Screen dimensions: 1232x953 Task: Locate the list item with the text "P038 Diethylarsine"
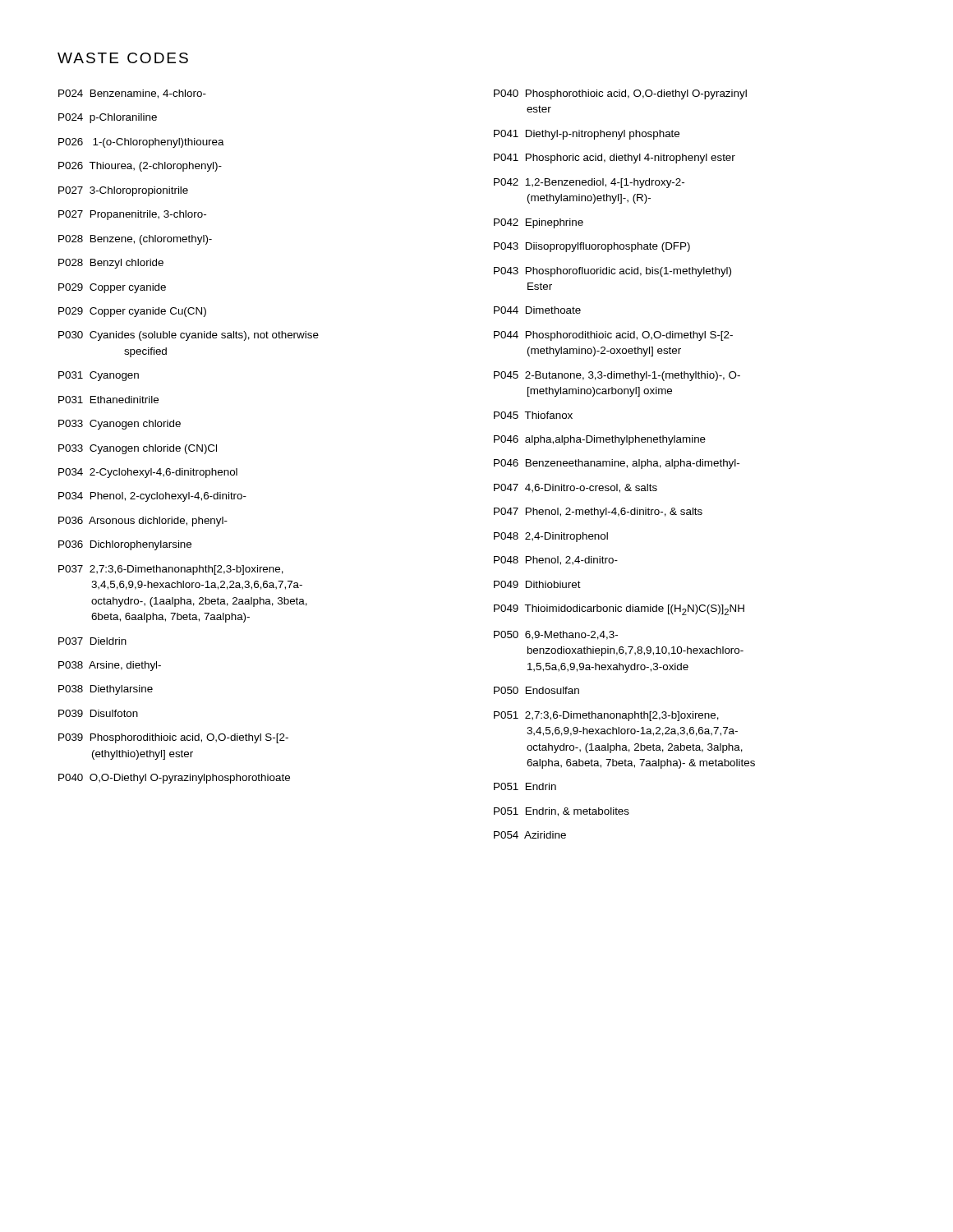click(105, 689)
